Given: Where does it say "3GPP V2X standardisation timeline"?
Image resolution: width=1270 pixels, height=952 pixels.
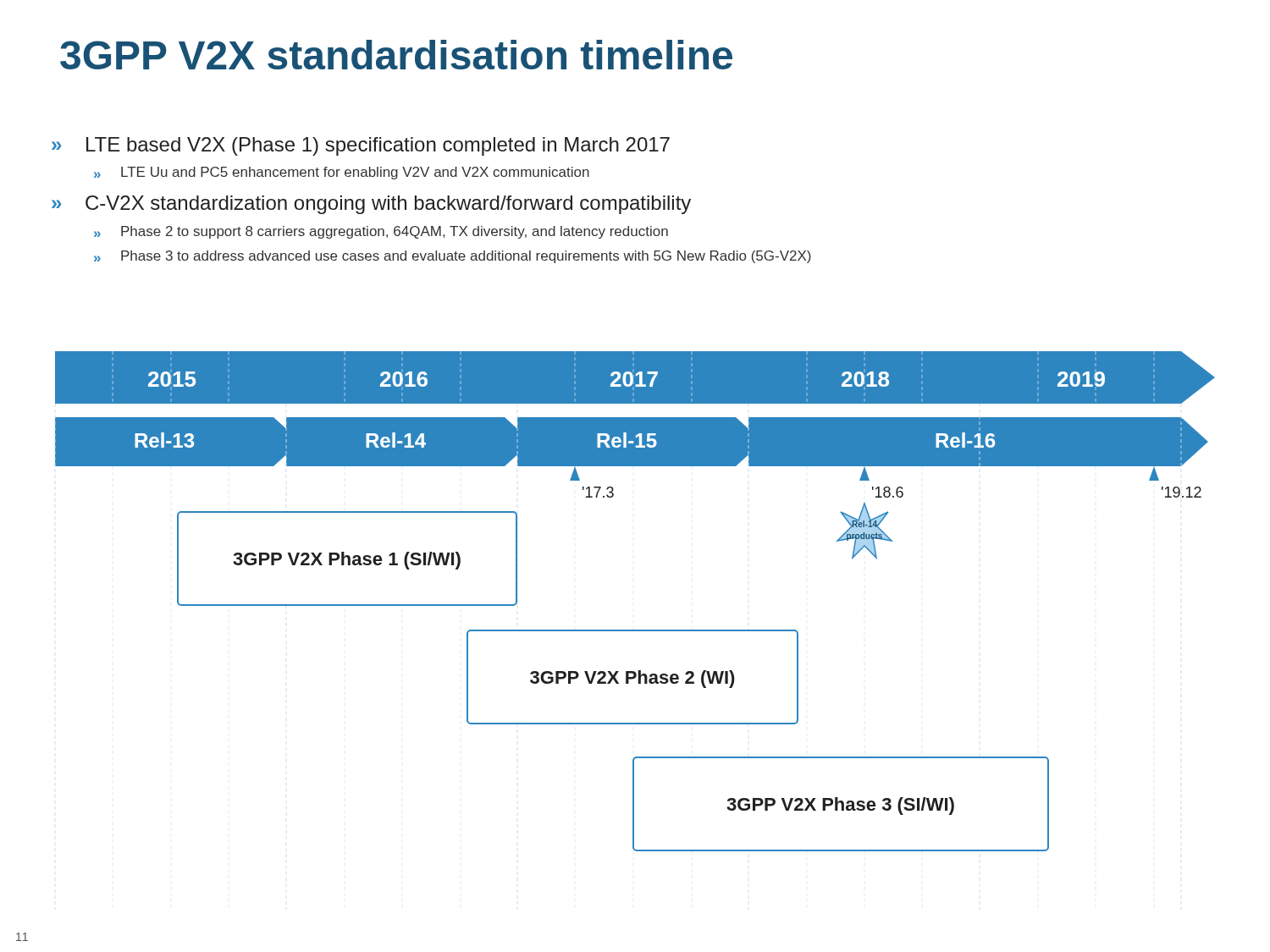Looking at the screenshot, I should (x=397, y=55).
